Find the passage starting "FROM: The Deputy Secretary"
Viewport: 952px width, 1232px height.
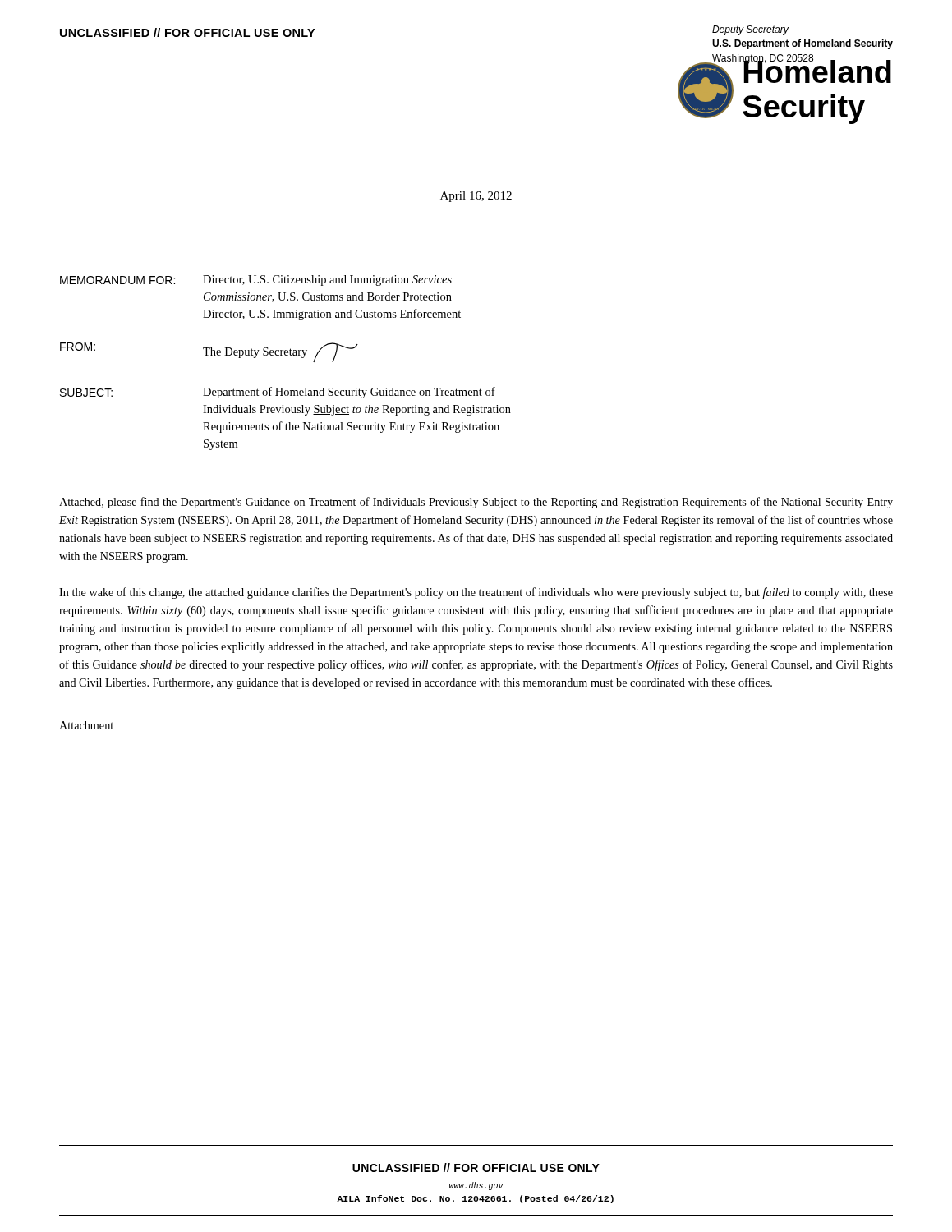pos(209,352)
